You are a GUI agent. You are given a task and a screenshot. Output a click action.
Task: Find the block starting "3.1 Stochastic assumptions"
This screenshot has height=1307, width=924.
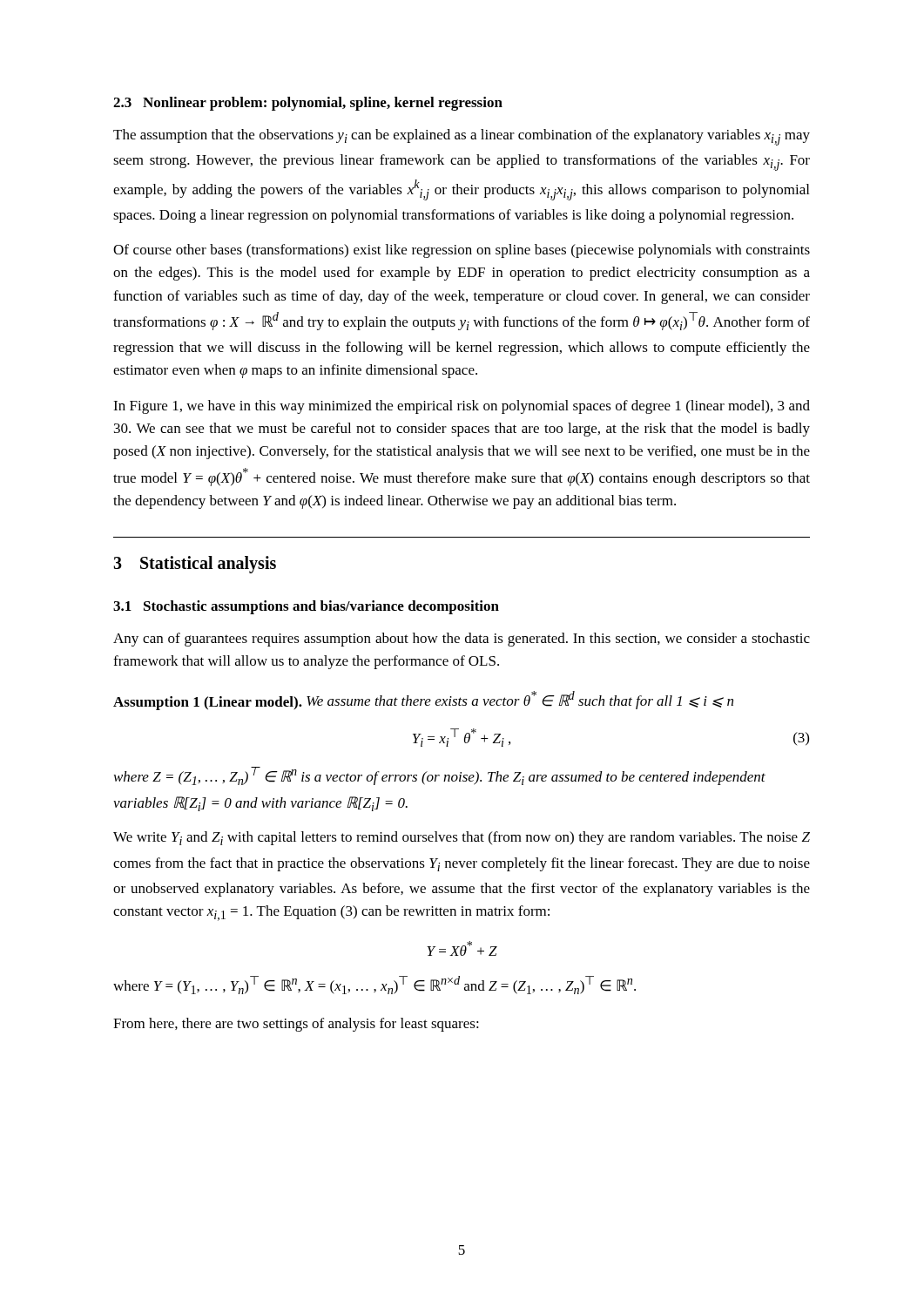(306, 606)
